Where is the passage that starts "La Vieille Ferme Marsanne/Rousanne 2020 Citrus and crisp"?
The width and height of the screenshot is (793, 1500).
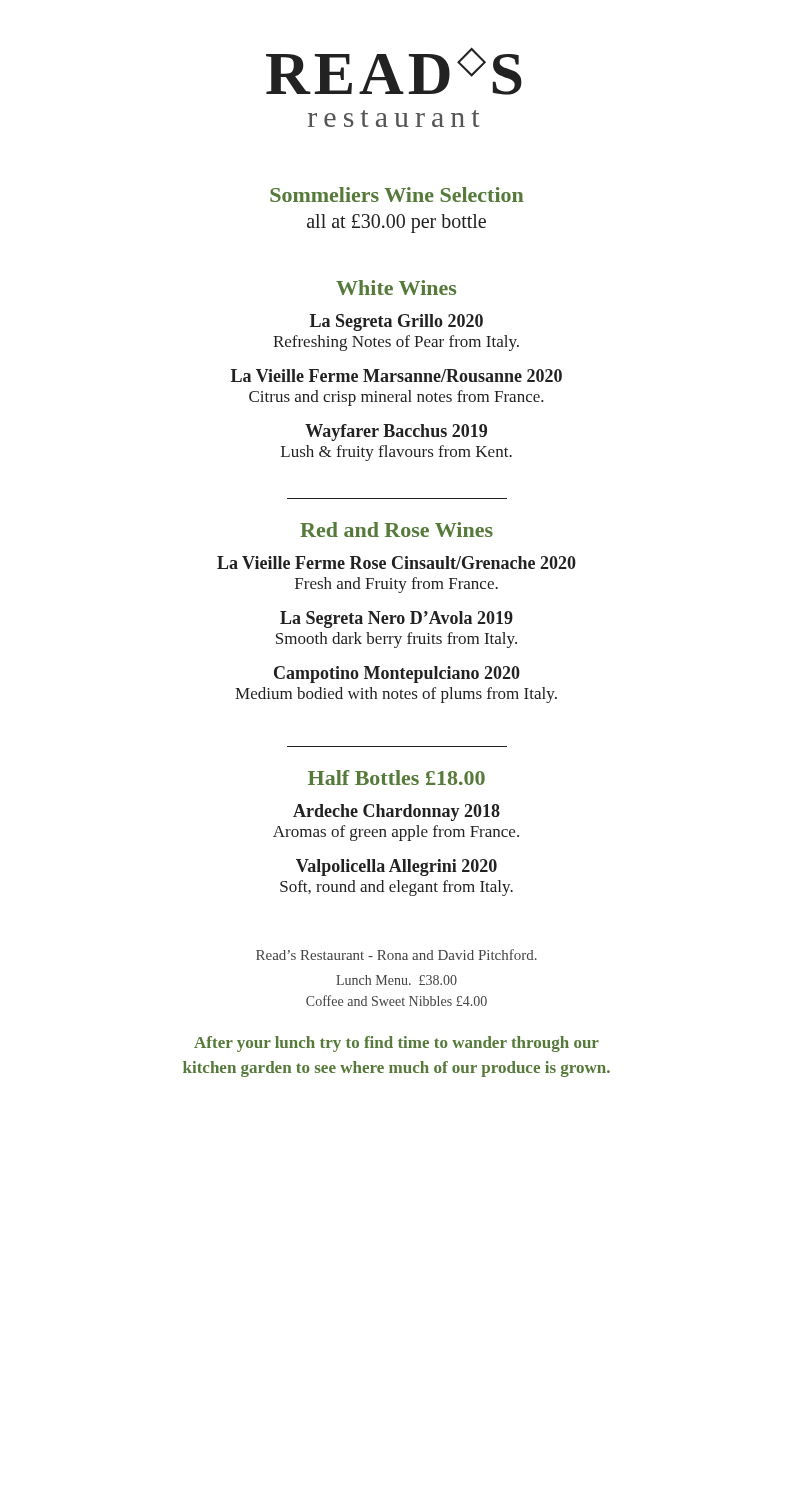click(x=396, y=386)
